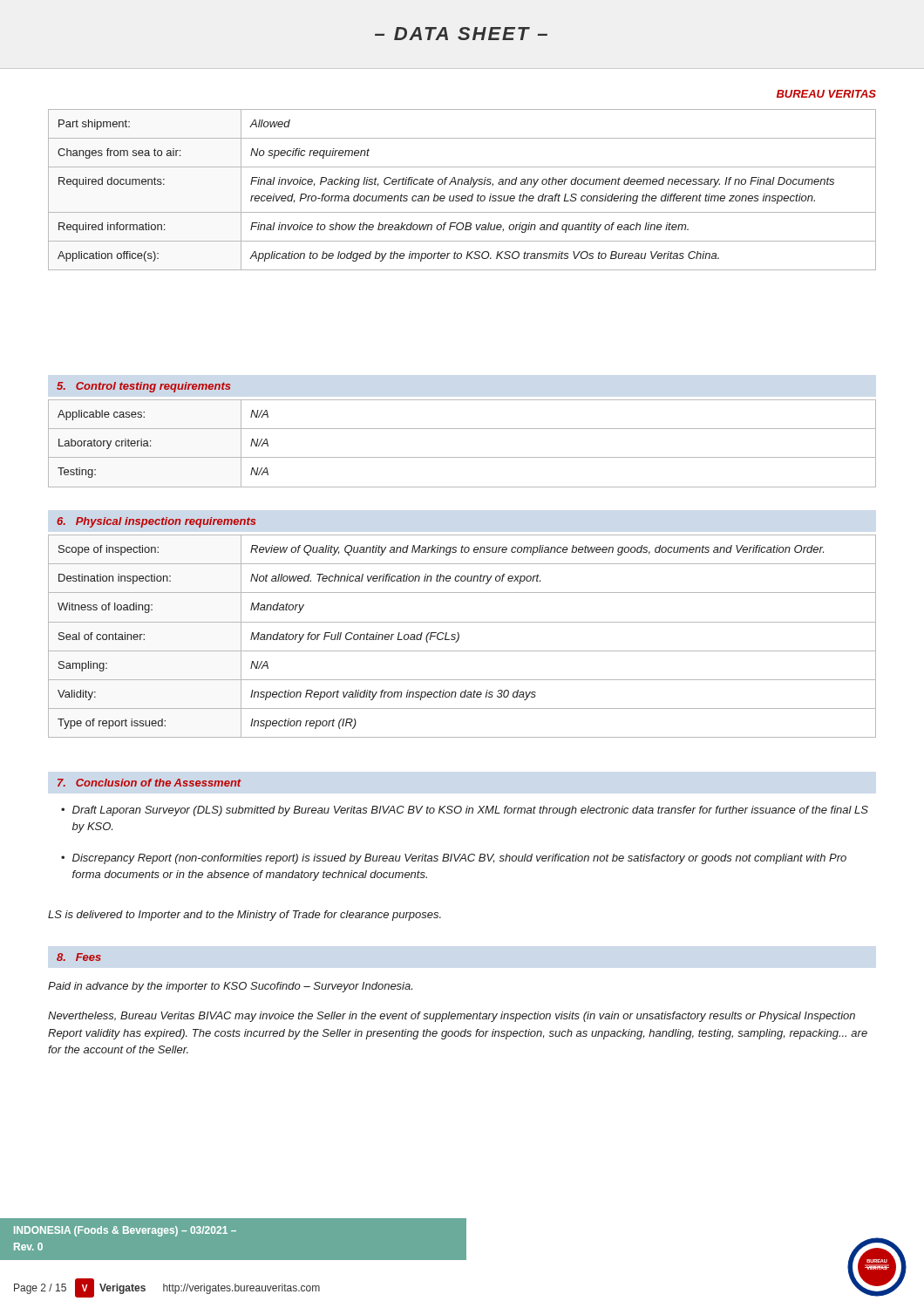The image size is (924, 1308).
Task: Point to the element starting "LS is delivered to Importer and"
Action: (x=245, y=914)
